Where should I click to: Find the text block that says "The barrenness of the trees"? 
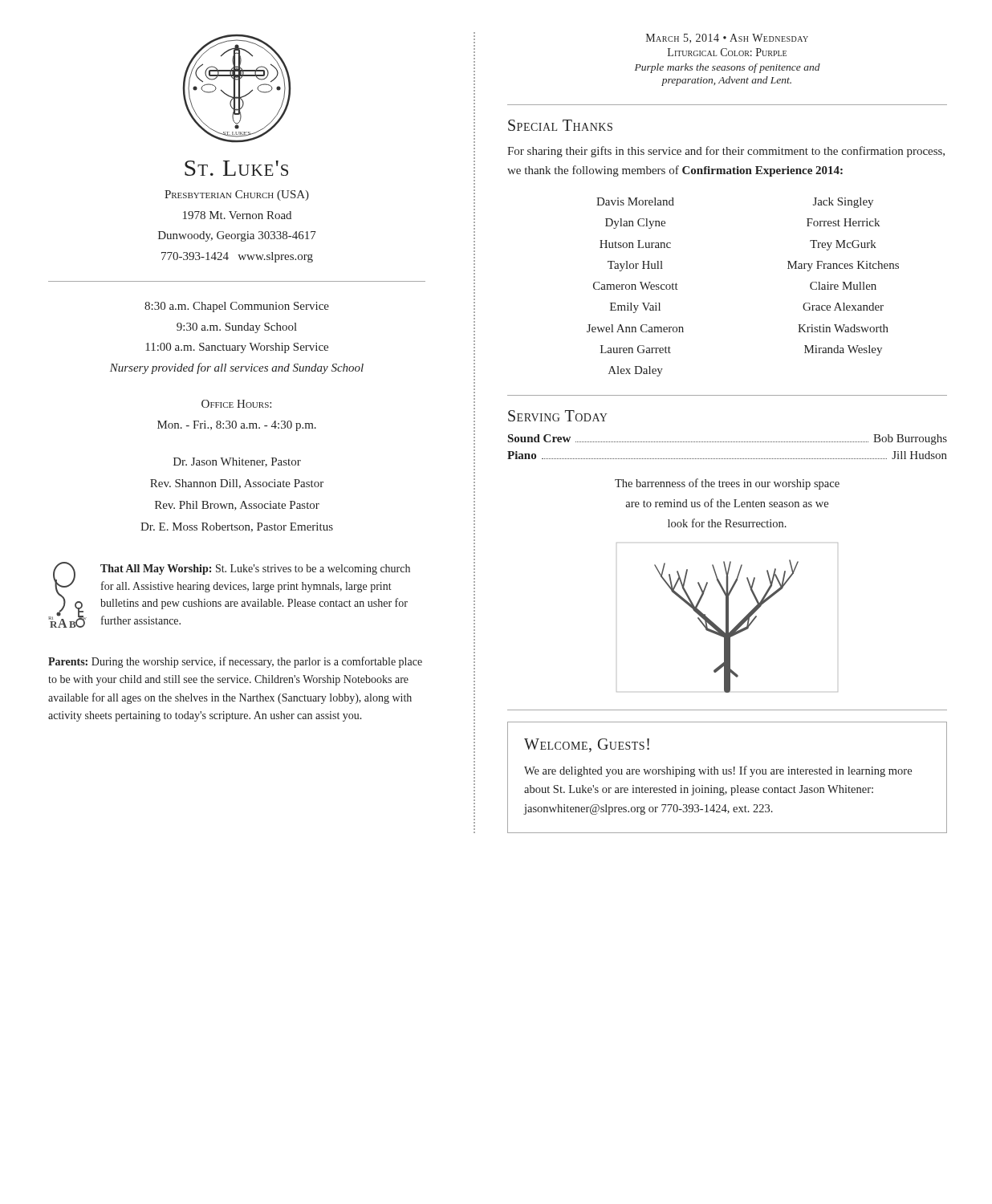click(x=727, y=503)
